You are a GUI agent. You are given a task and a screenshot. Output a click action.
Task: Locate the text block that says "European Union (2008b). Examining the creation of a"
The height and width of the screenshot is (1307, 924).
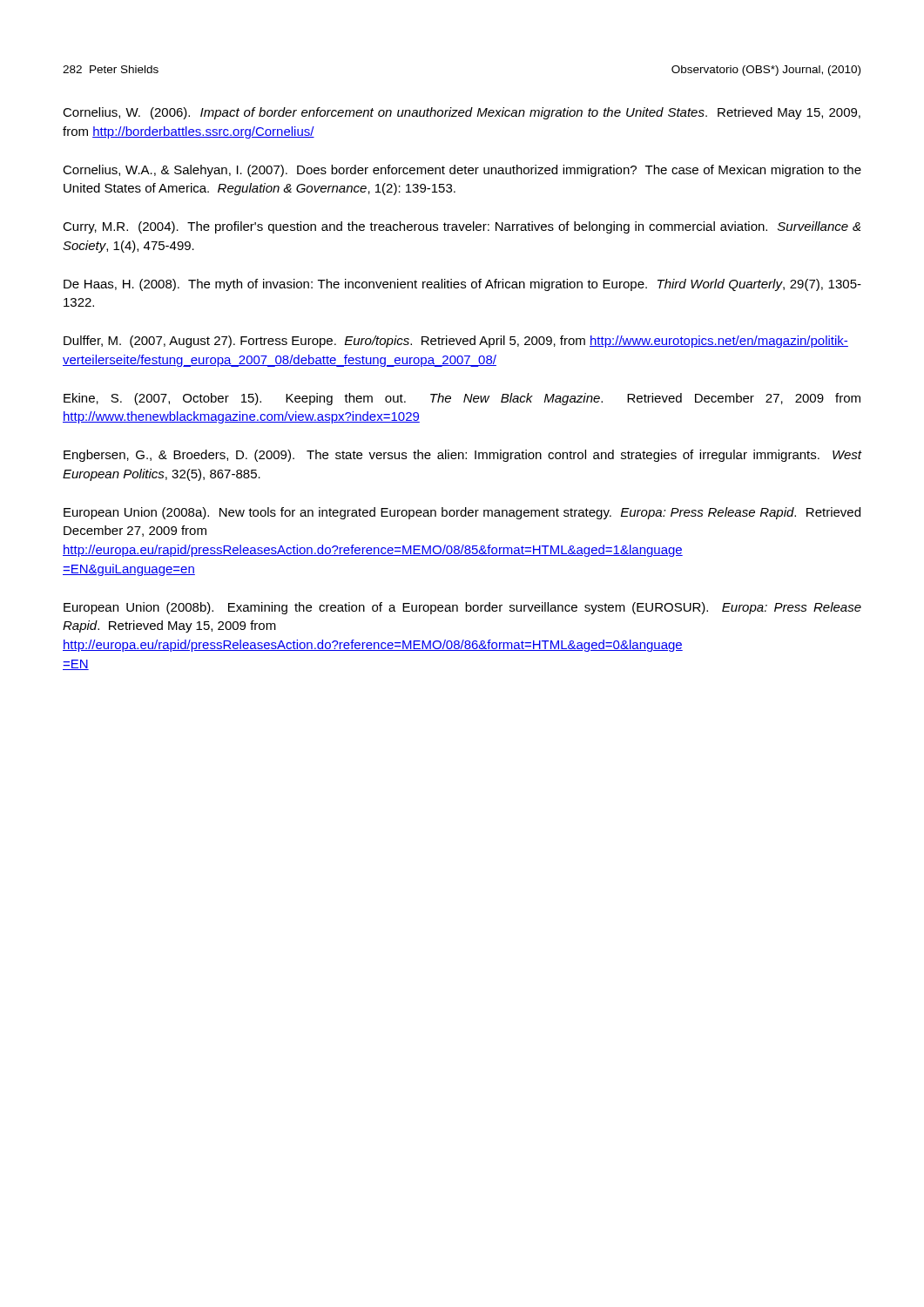[x=462, y=635]
